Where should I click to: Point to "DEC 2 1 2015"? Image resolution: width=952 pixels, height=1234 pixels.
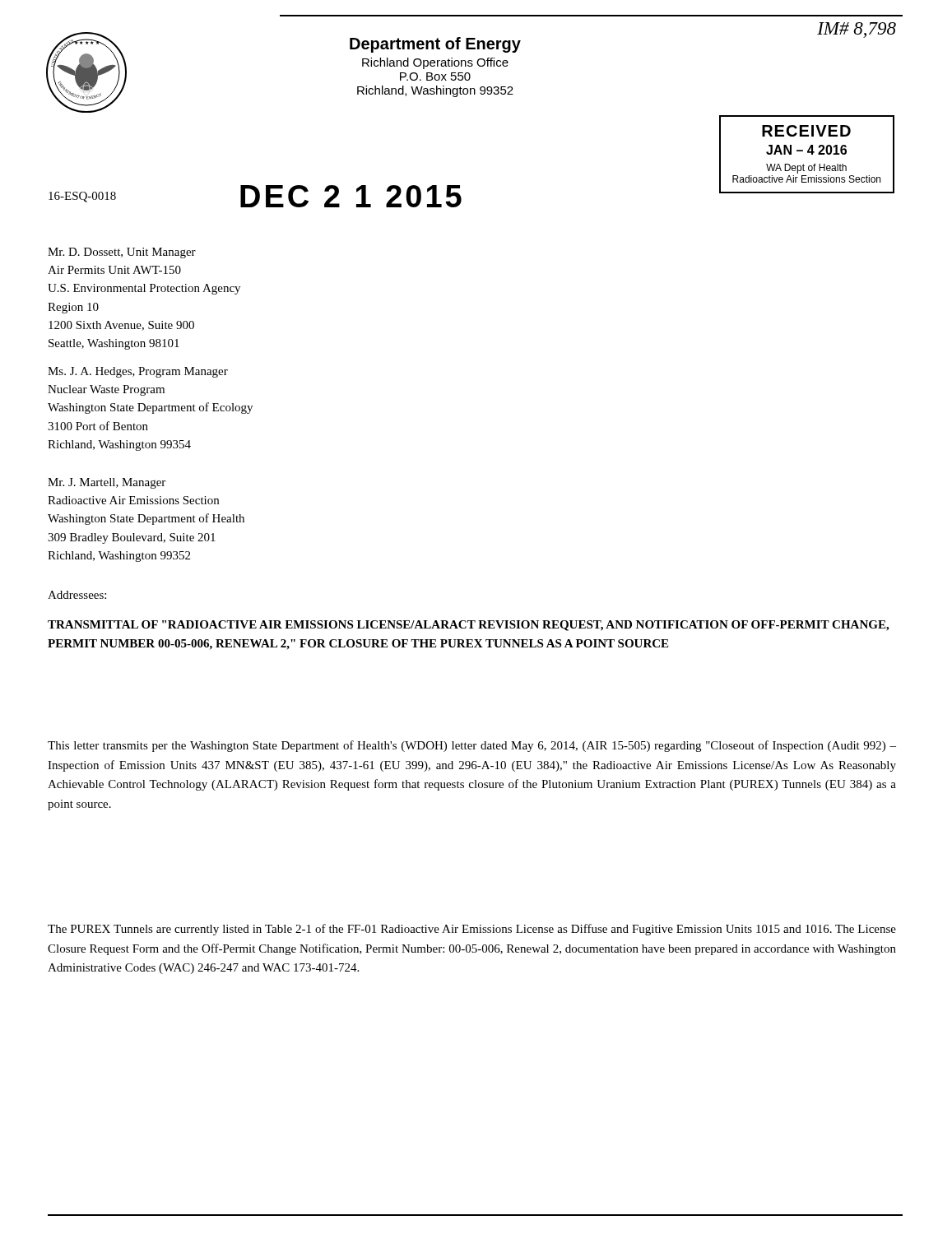coord(352,197)
